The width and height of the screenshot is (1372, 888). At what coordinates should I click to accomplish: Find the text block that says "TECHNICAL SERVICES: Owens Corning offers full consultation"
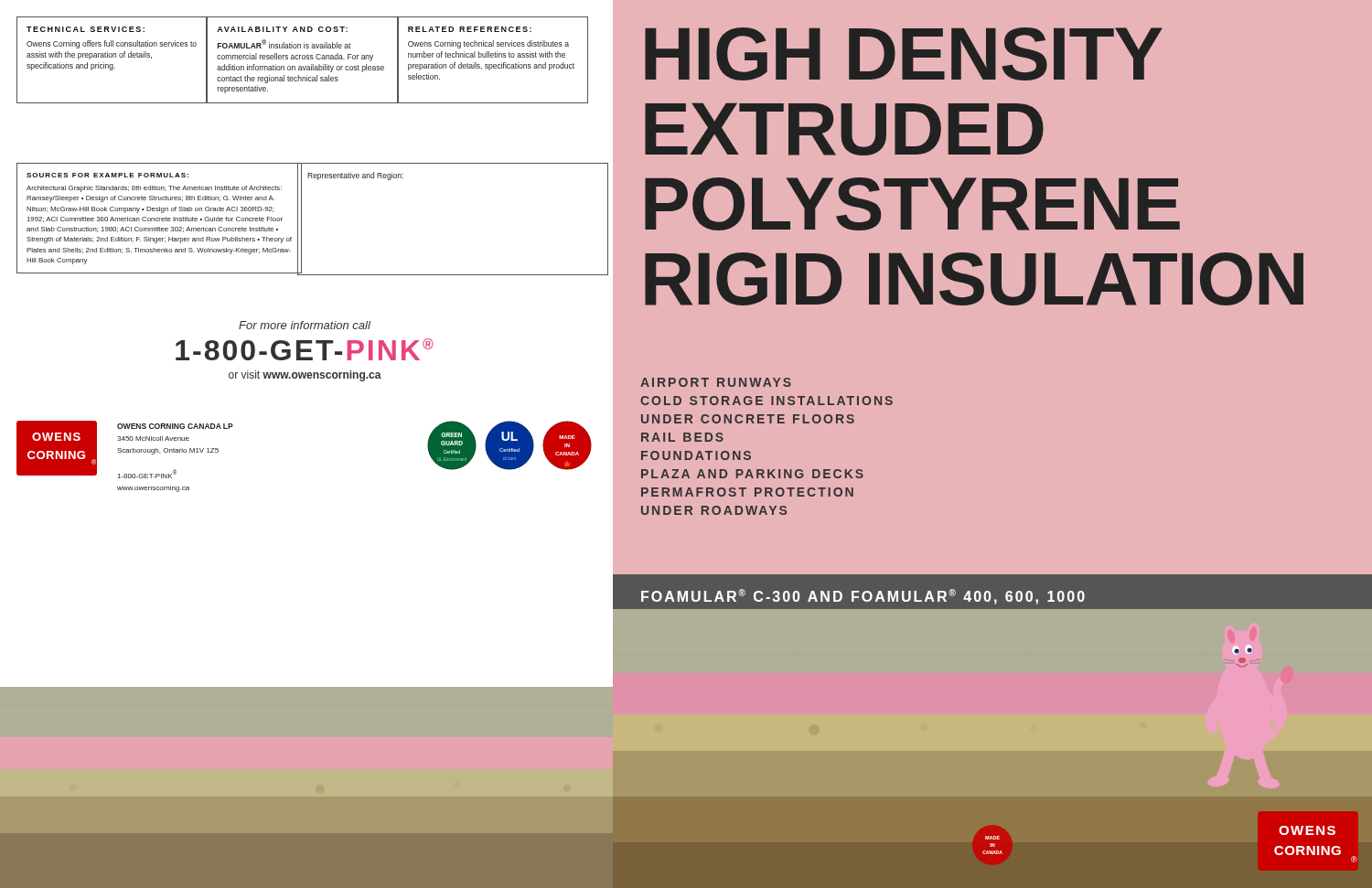112,48
